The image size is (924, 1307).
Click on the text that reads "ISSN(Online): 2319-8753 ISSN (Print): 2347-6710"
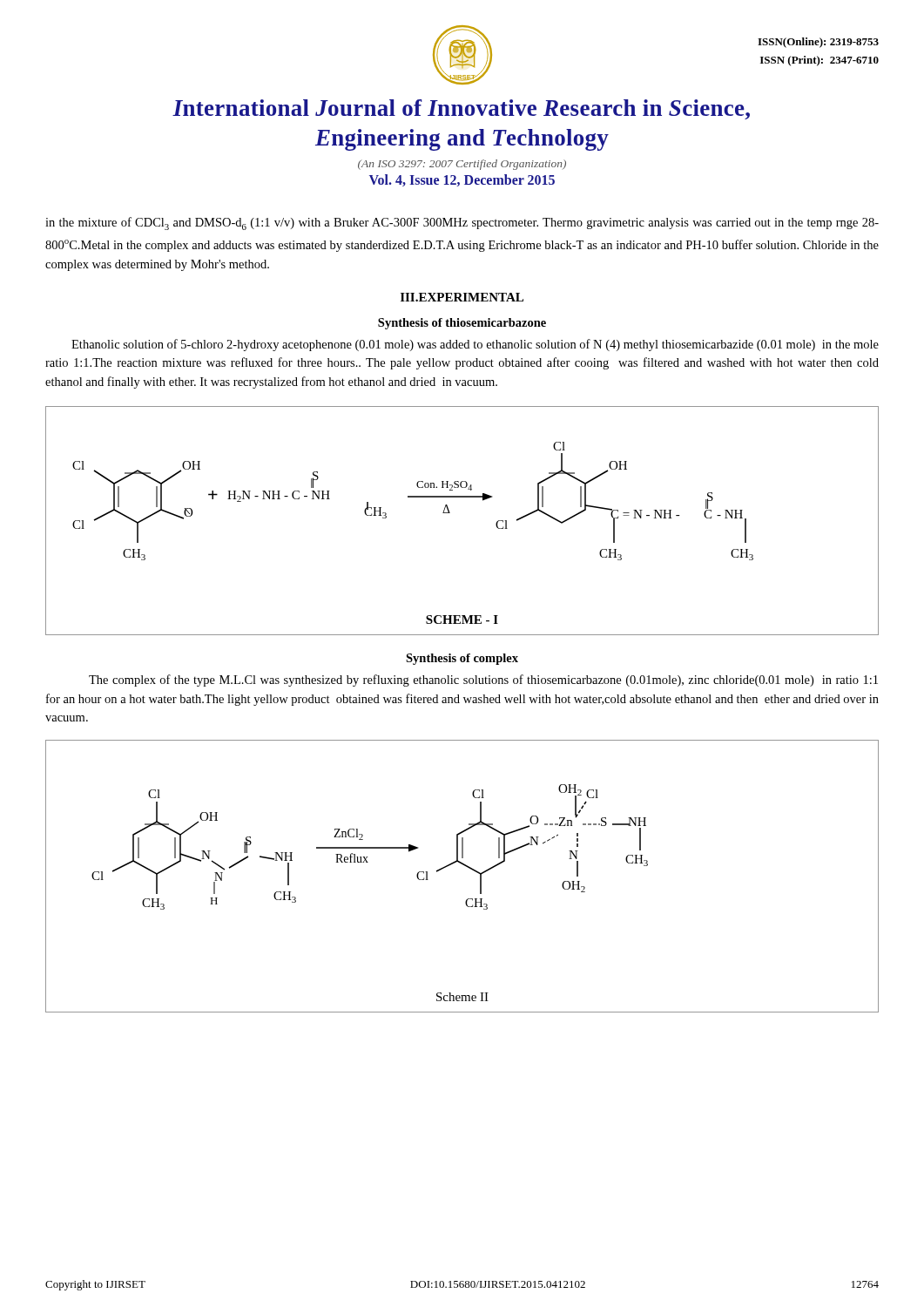click(x=818, y=50)
